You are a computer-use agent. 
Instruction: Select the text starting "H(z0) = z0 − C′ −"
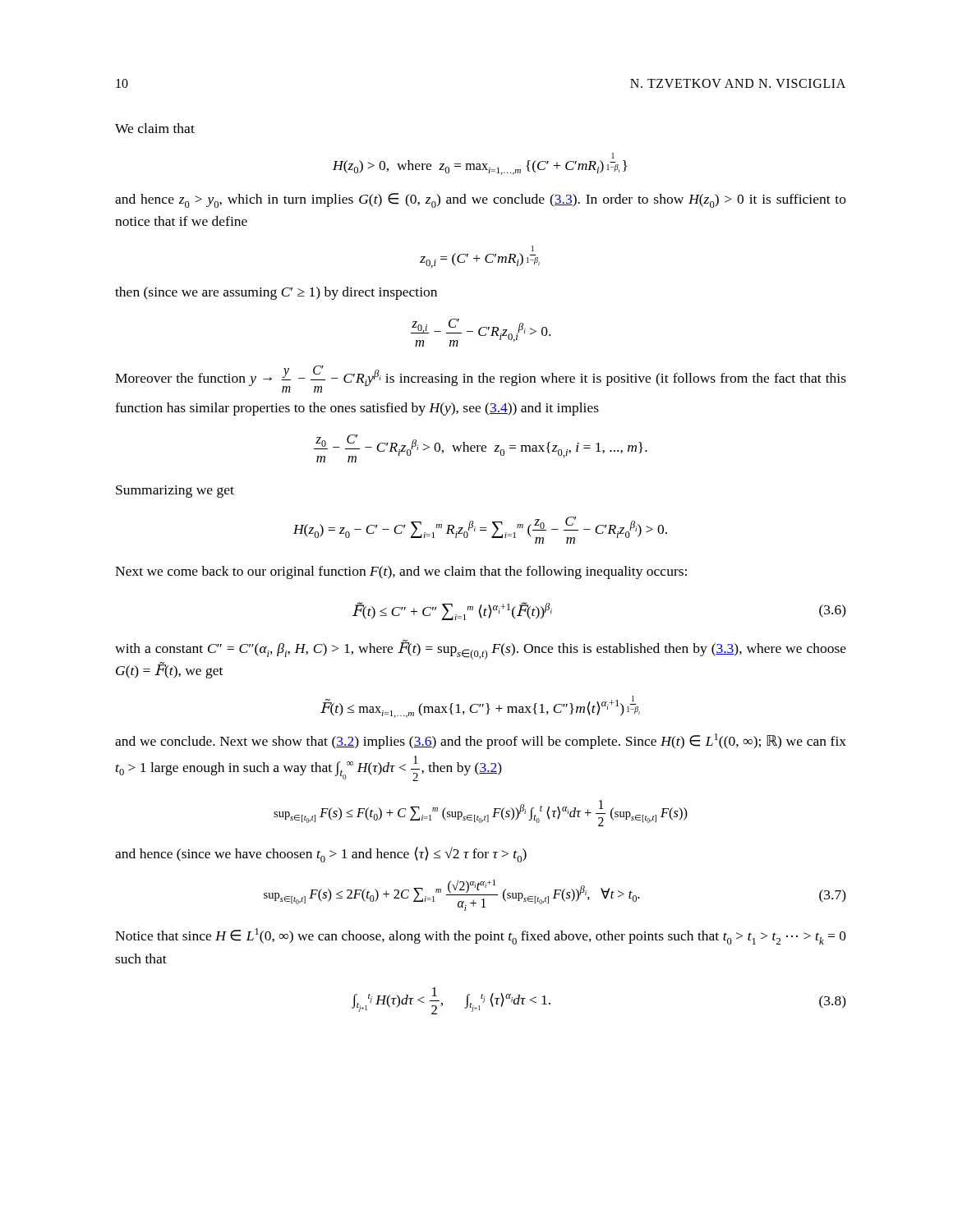click(481, 530)
